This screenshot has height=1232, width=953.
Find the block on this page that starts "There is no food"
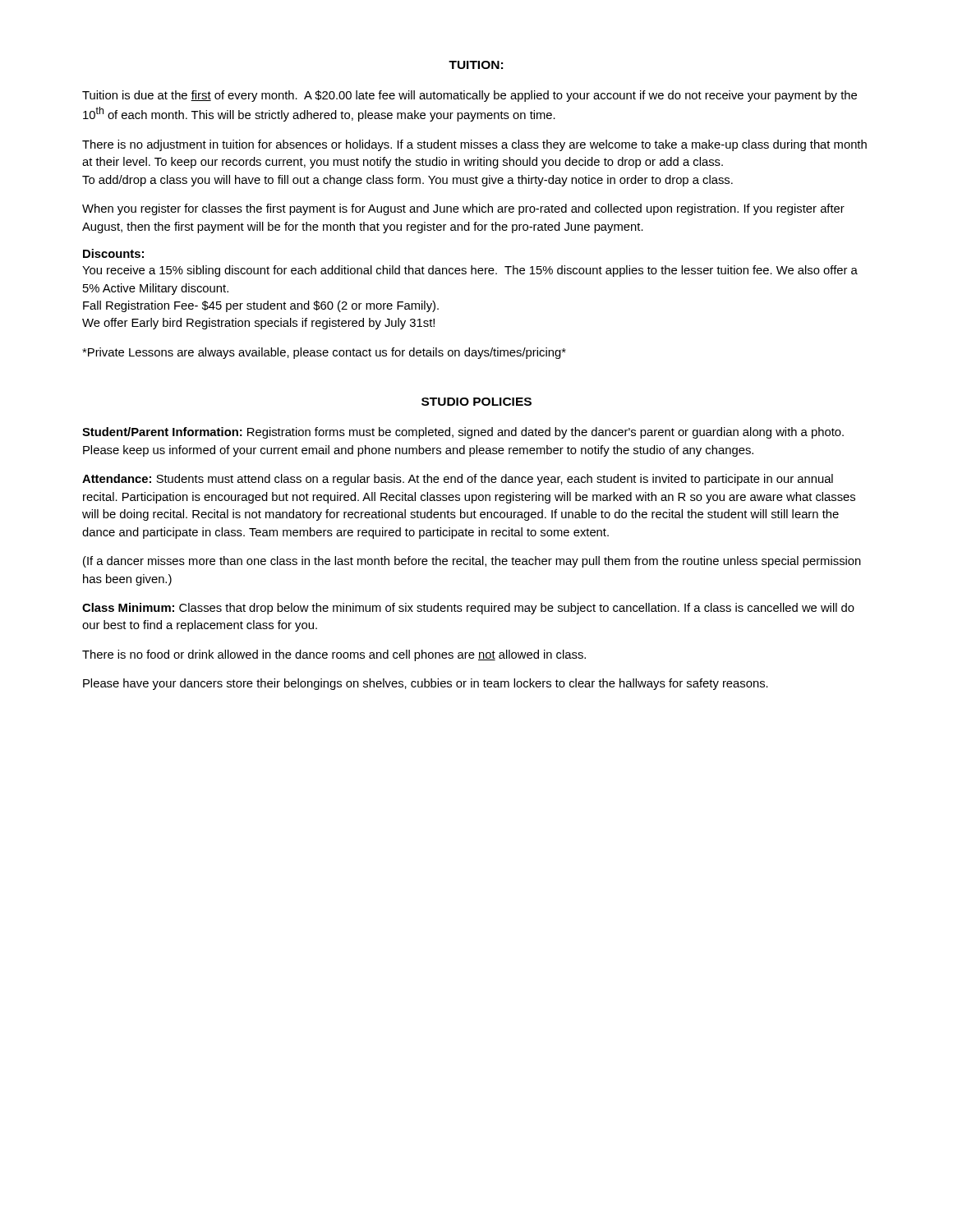tap(335, 654)
